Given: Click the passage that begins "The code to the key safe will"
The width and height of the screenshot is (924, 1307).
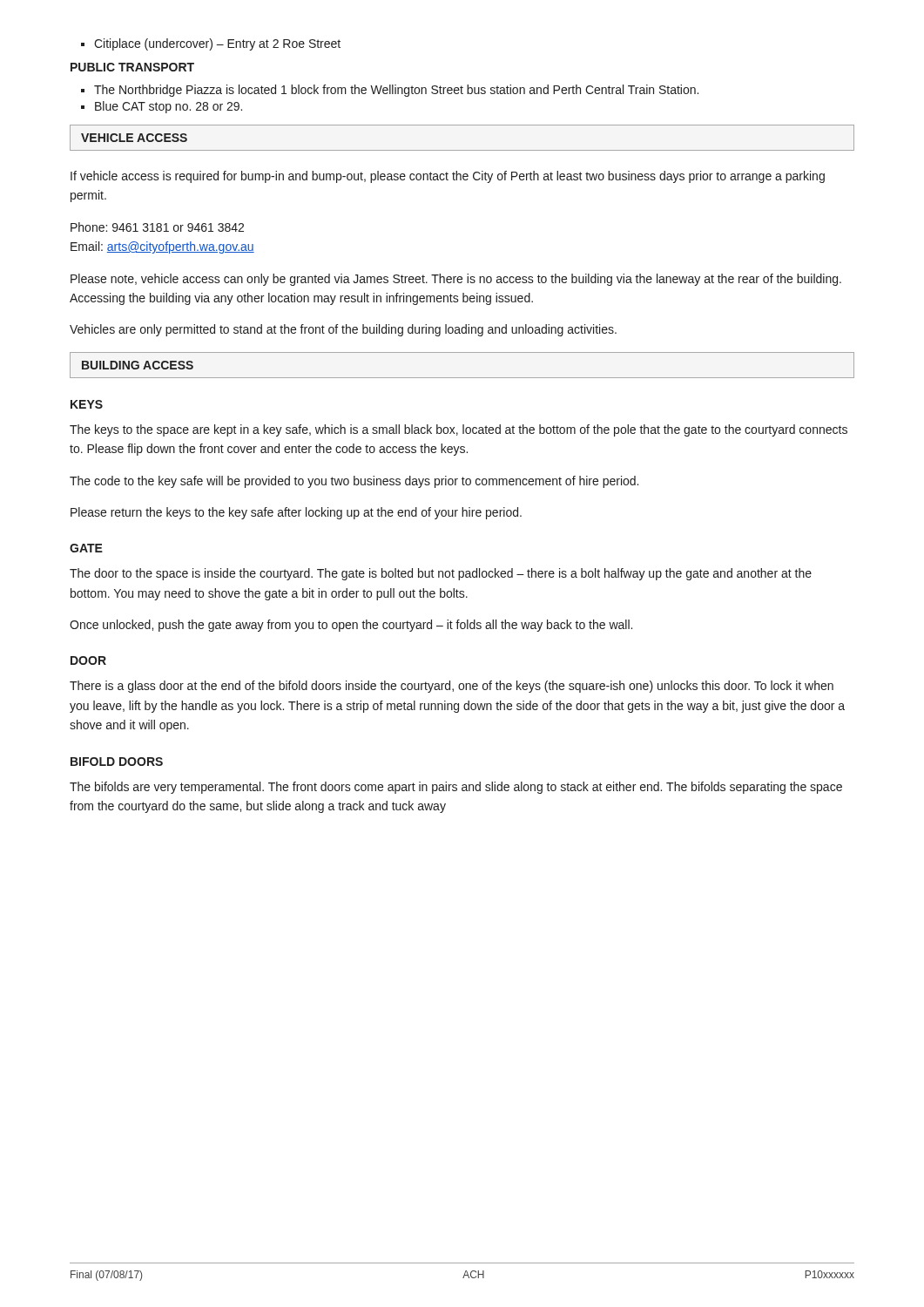Looking at the screenshot, I should pyautogui.click(x=355, y=481).
